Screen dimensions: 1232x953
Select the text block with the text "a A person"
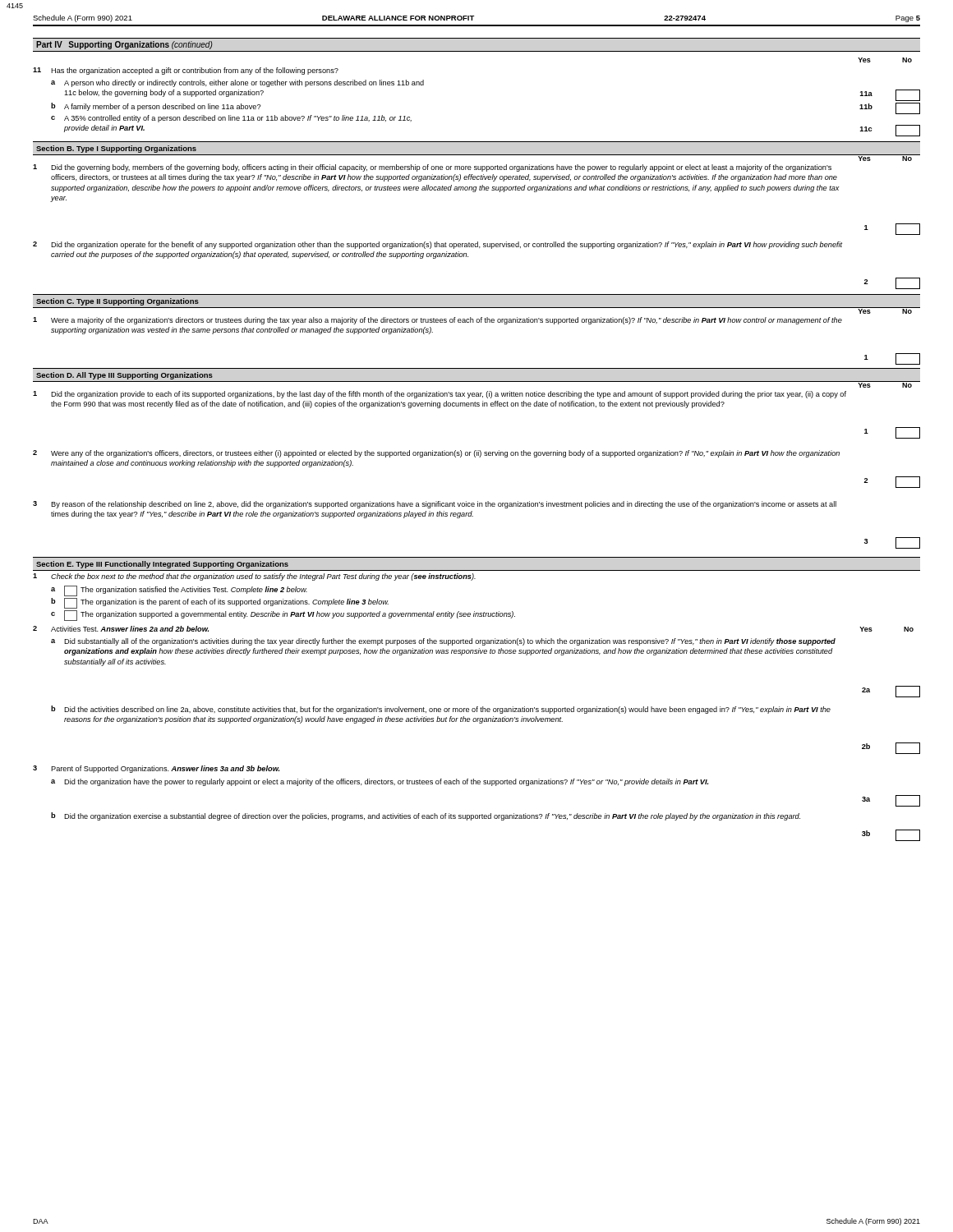click(237, 83)
